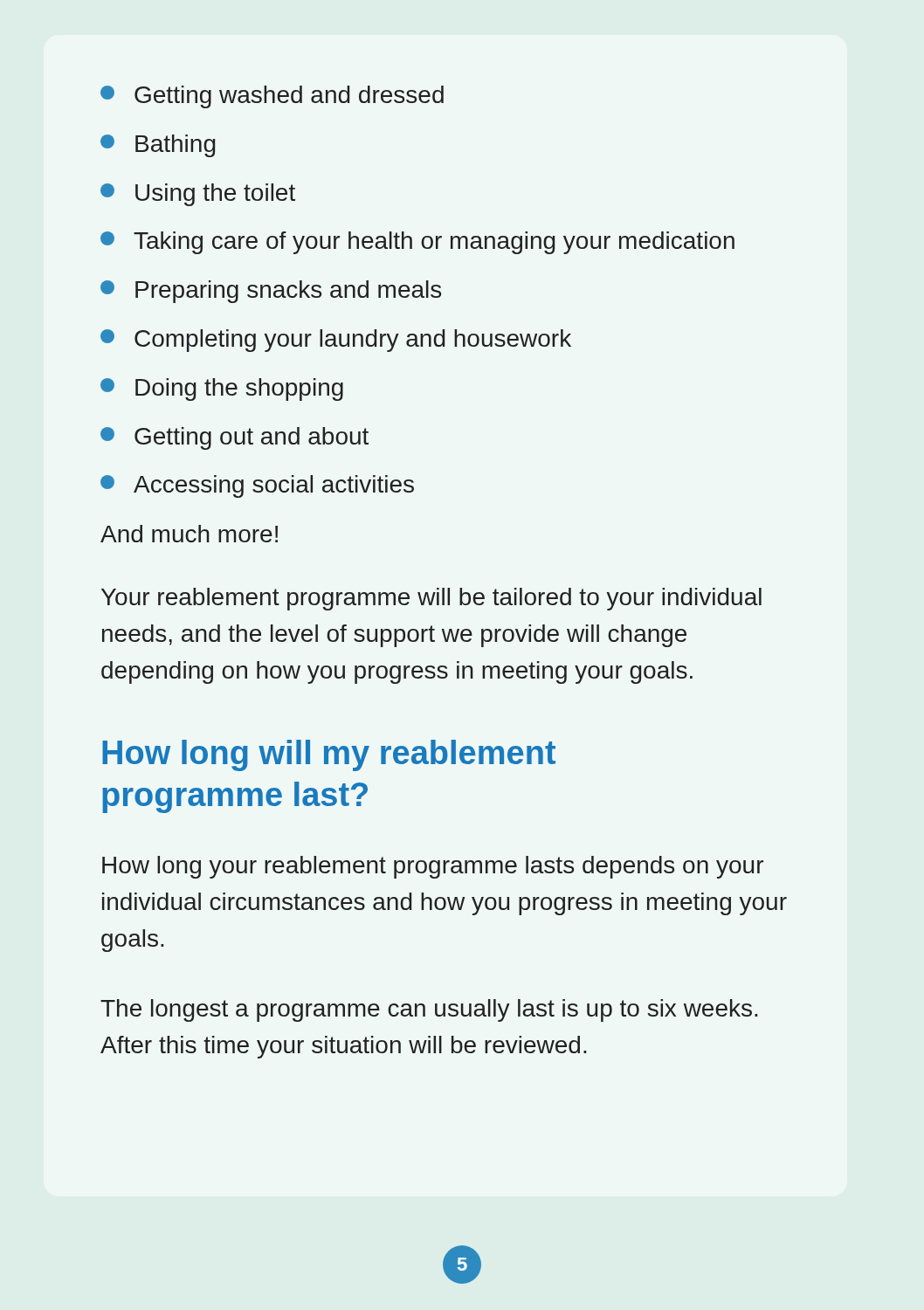Find the list item that says "Completing your laundry and"
This screenshot has width=924, height=1310.
tap(445, 339)
